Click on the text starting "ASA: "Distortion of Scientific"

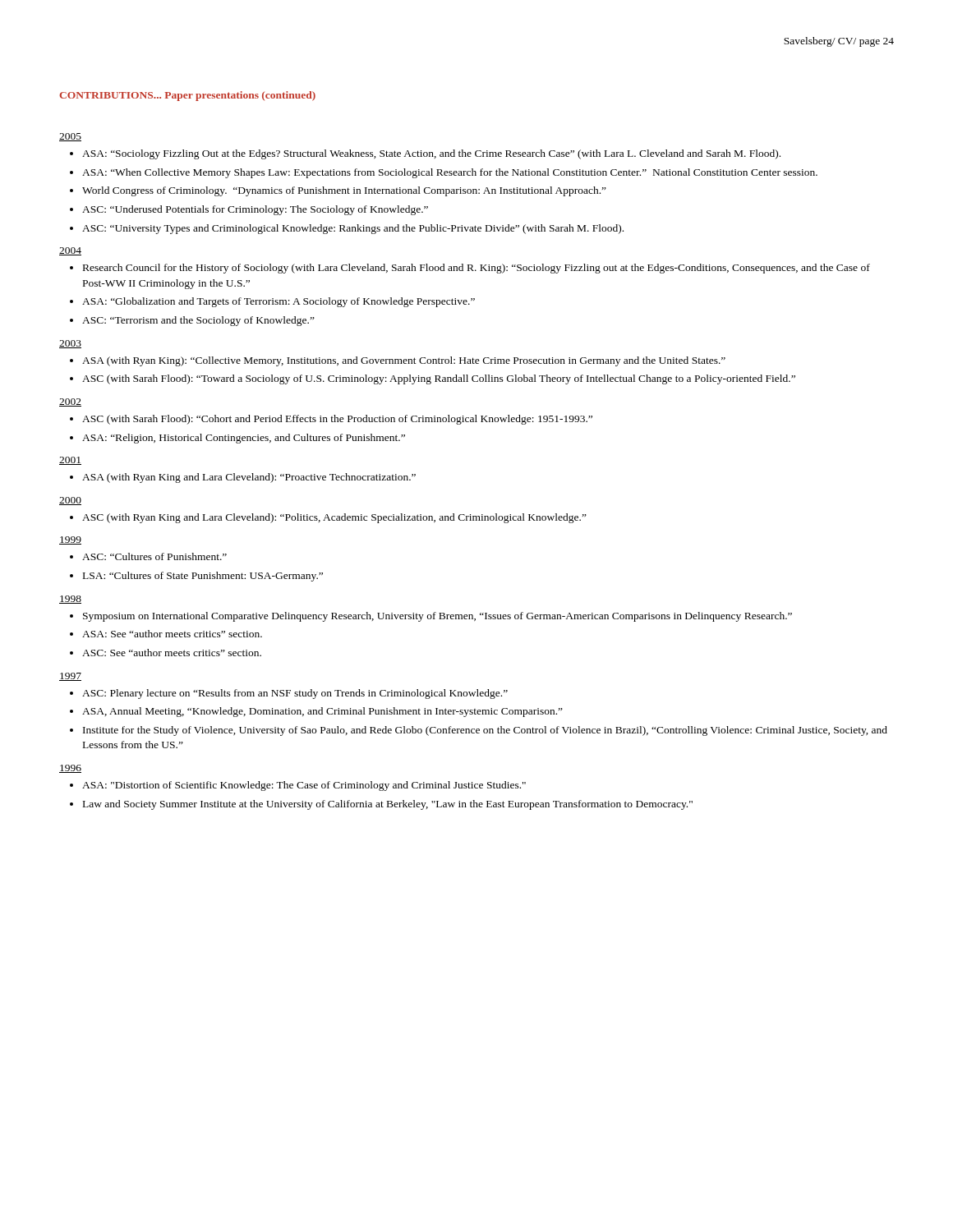coord(304,785)
